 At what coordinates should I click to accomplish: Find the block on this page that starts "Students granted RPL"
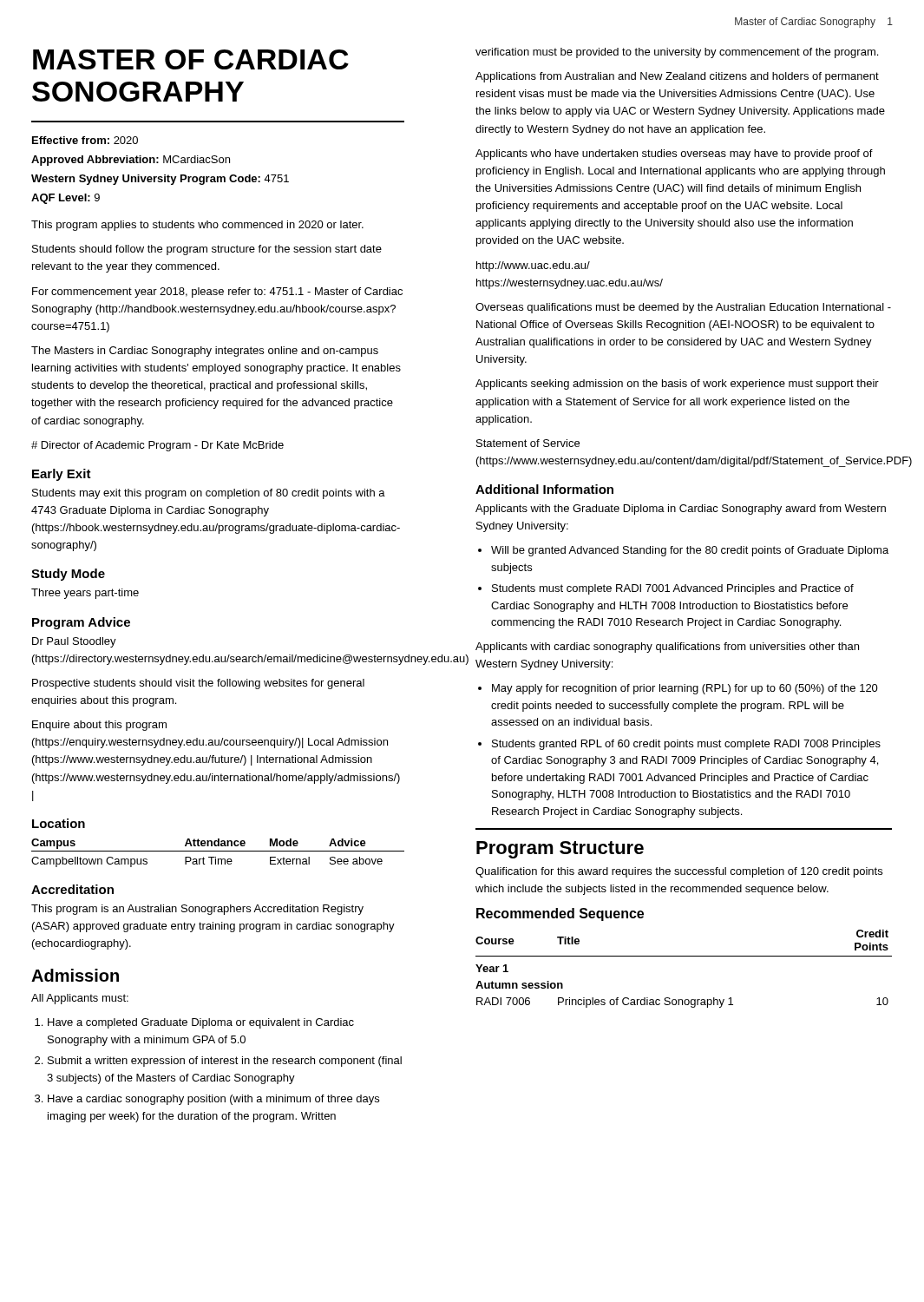point(686,777)
